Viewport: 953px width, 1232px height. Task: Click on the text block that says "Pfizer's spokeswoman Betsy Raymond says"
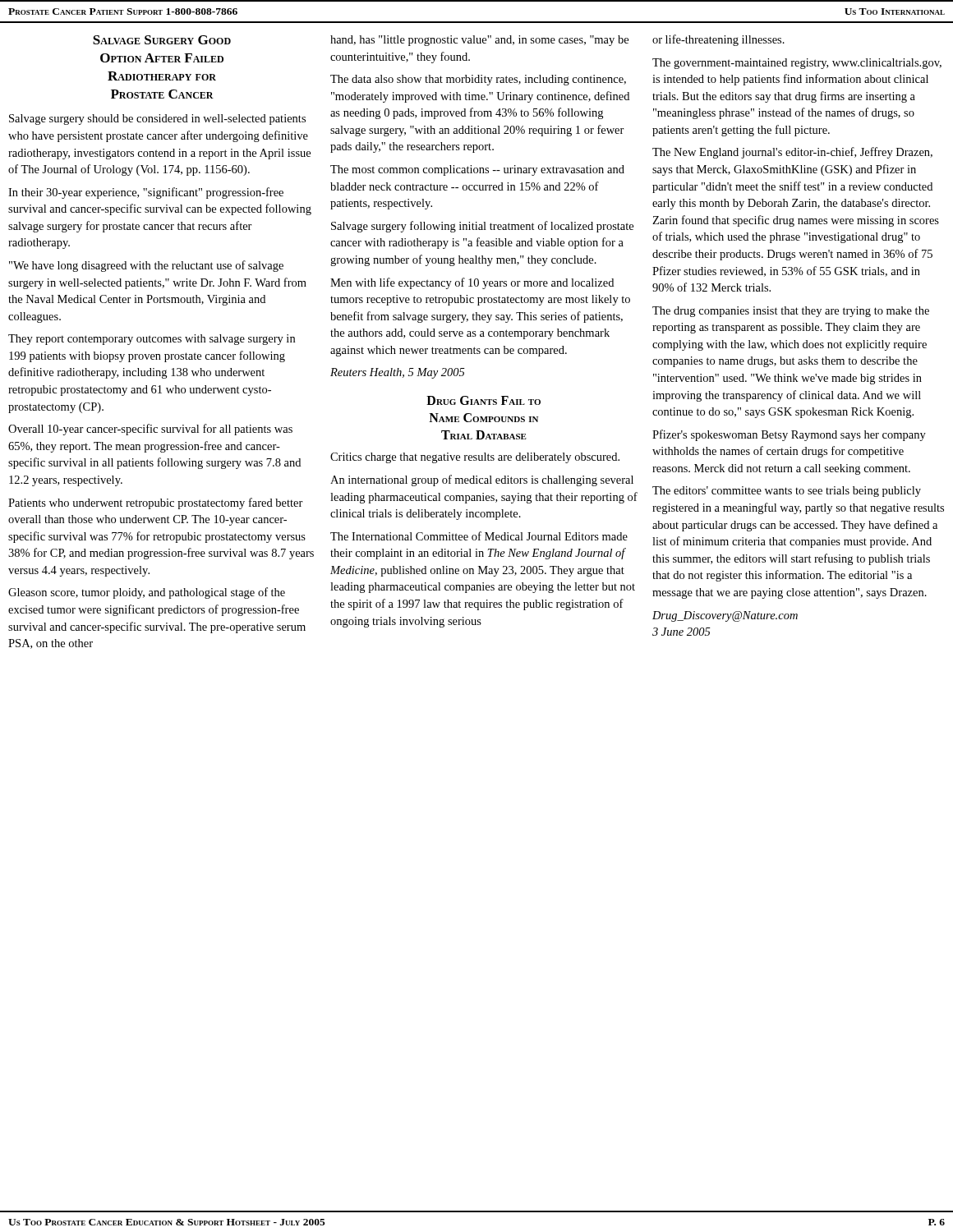tap(799, 451)
